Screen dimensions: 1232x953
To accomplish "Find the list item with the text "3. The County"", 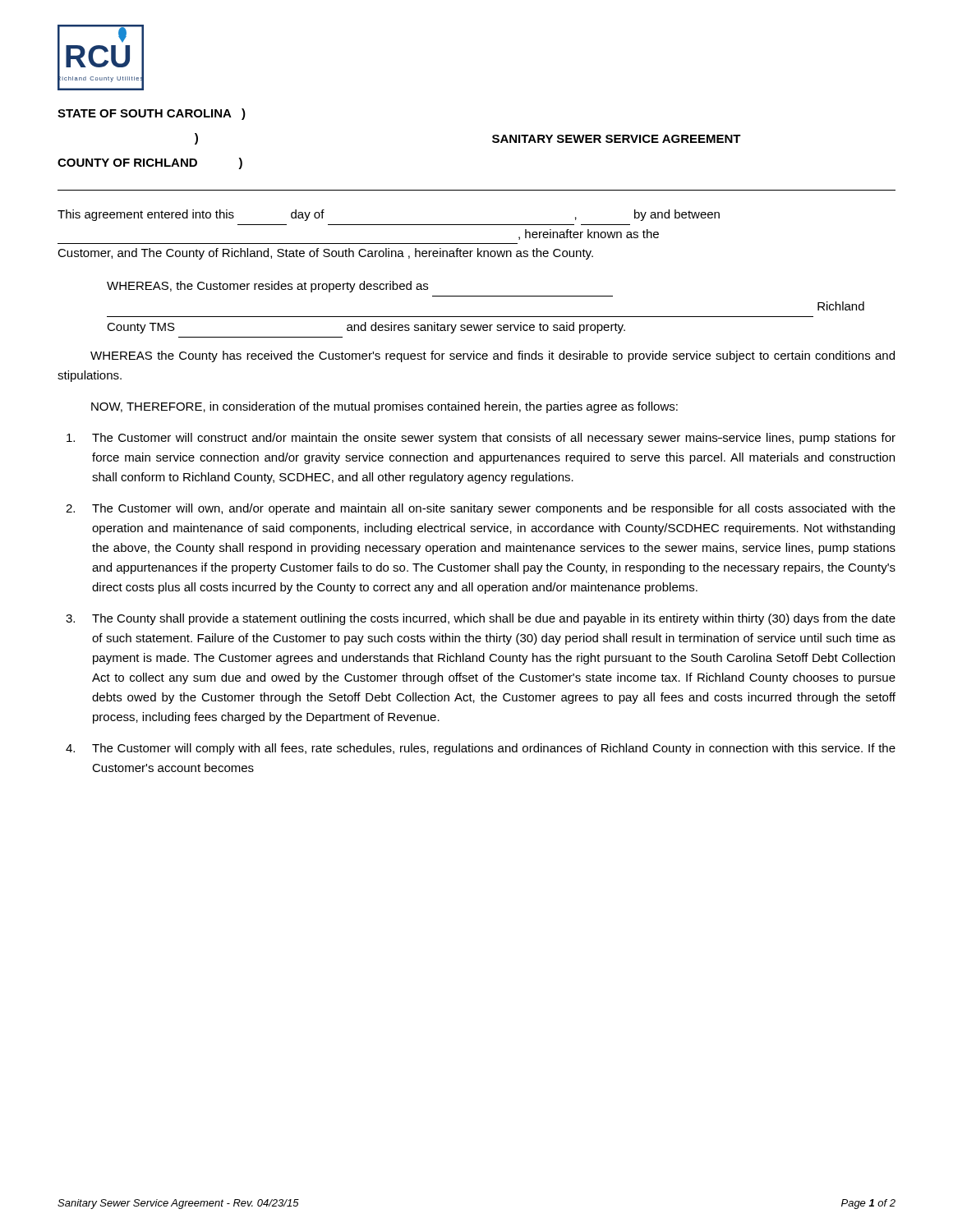I will pos(481,667).
